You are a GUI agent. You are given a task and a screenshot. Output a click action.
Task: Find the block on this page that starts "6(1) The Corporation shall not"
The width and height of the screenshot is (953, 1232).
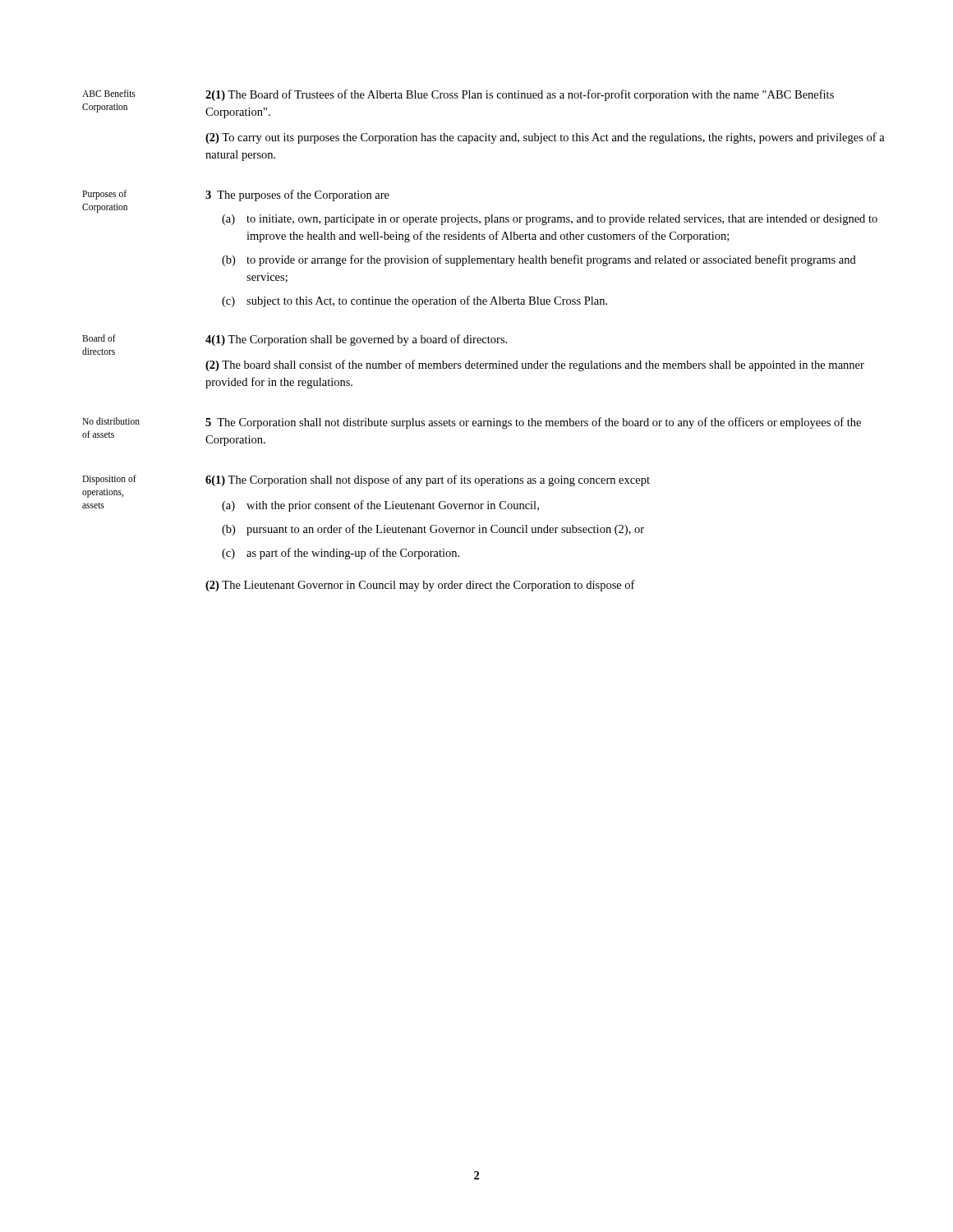click(428, 480)
